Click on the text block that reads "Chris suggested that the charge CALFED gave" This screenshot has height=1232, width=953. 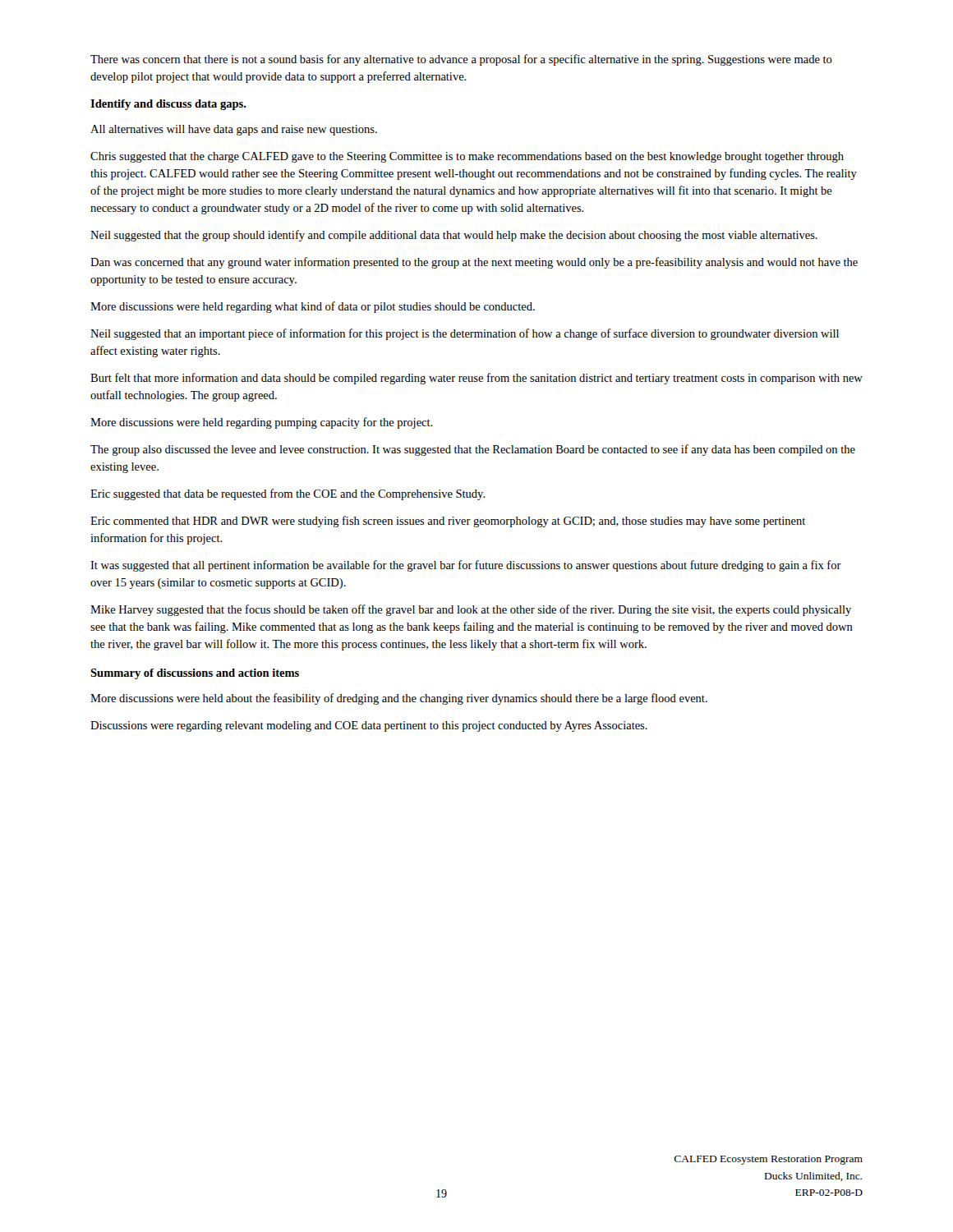(x=473, y=182)
